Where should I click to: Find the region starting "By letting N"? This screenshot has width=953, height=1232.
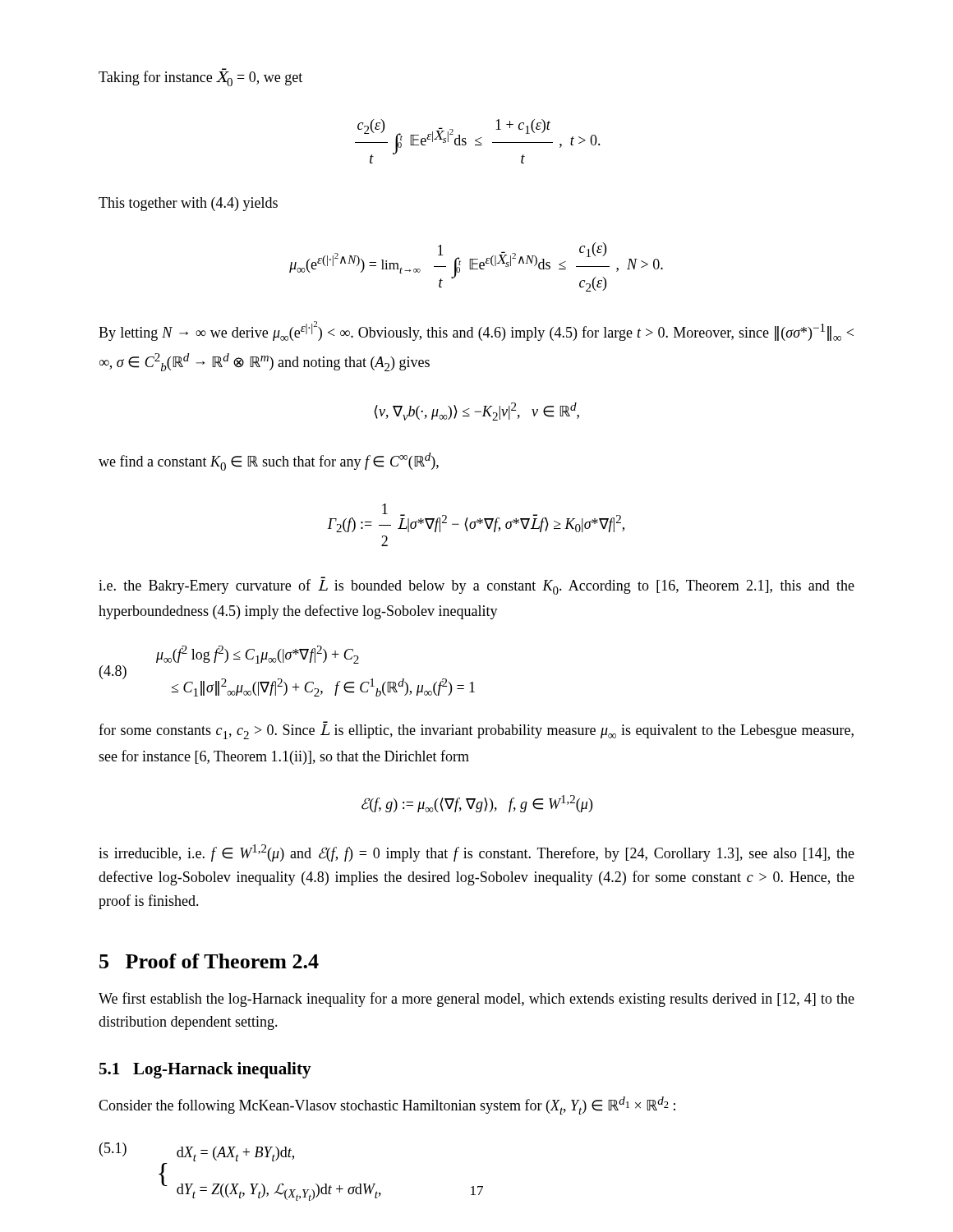click(x=476, y=346)
